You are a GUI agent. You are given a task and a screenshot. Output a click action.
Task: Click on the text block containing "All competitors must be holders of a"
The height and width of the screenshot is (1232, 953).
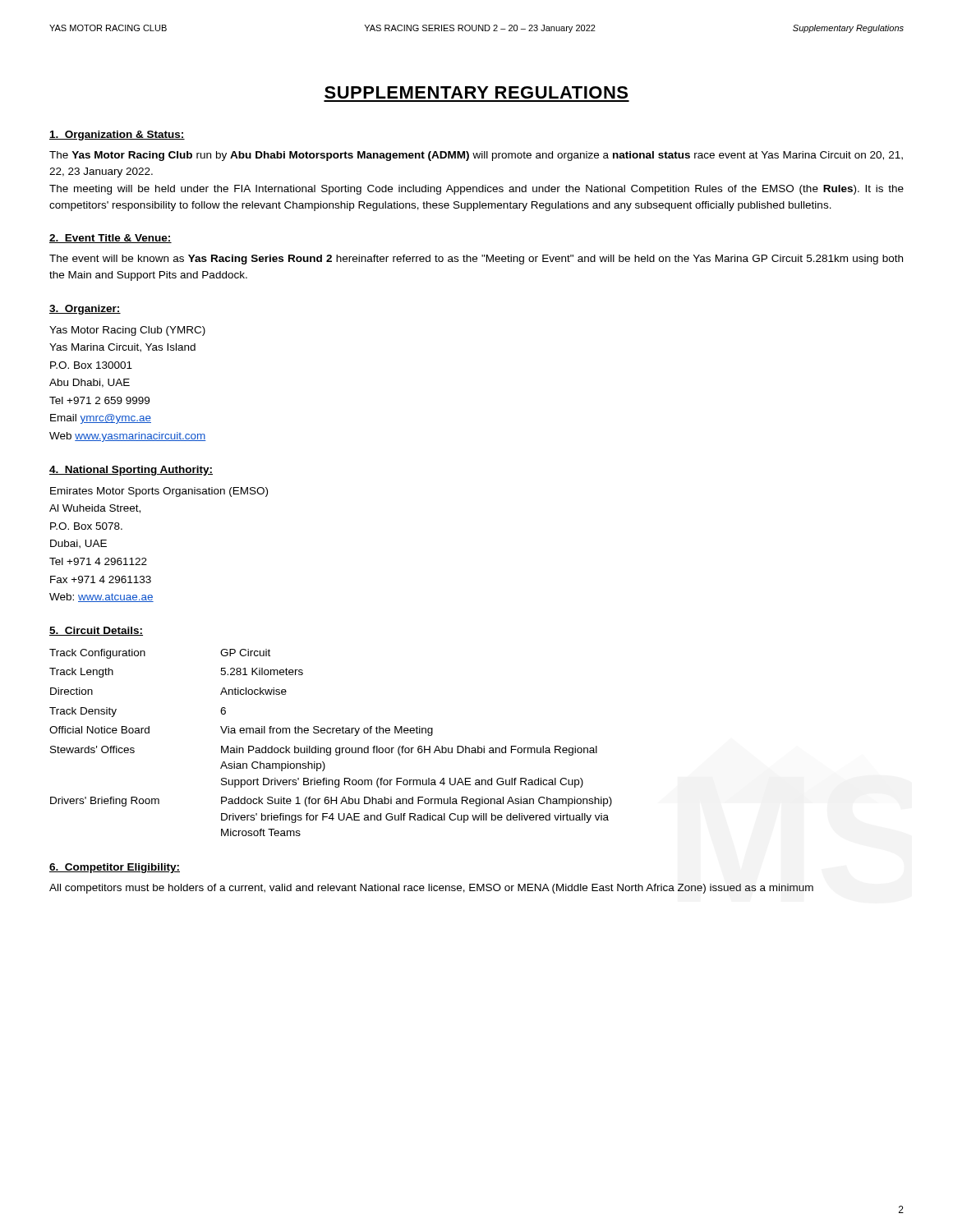(x=431, y=887)
